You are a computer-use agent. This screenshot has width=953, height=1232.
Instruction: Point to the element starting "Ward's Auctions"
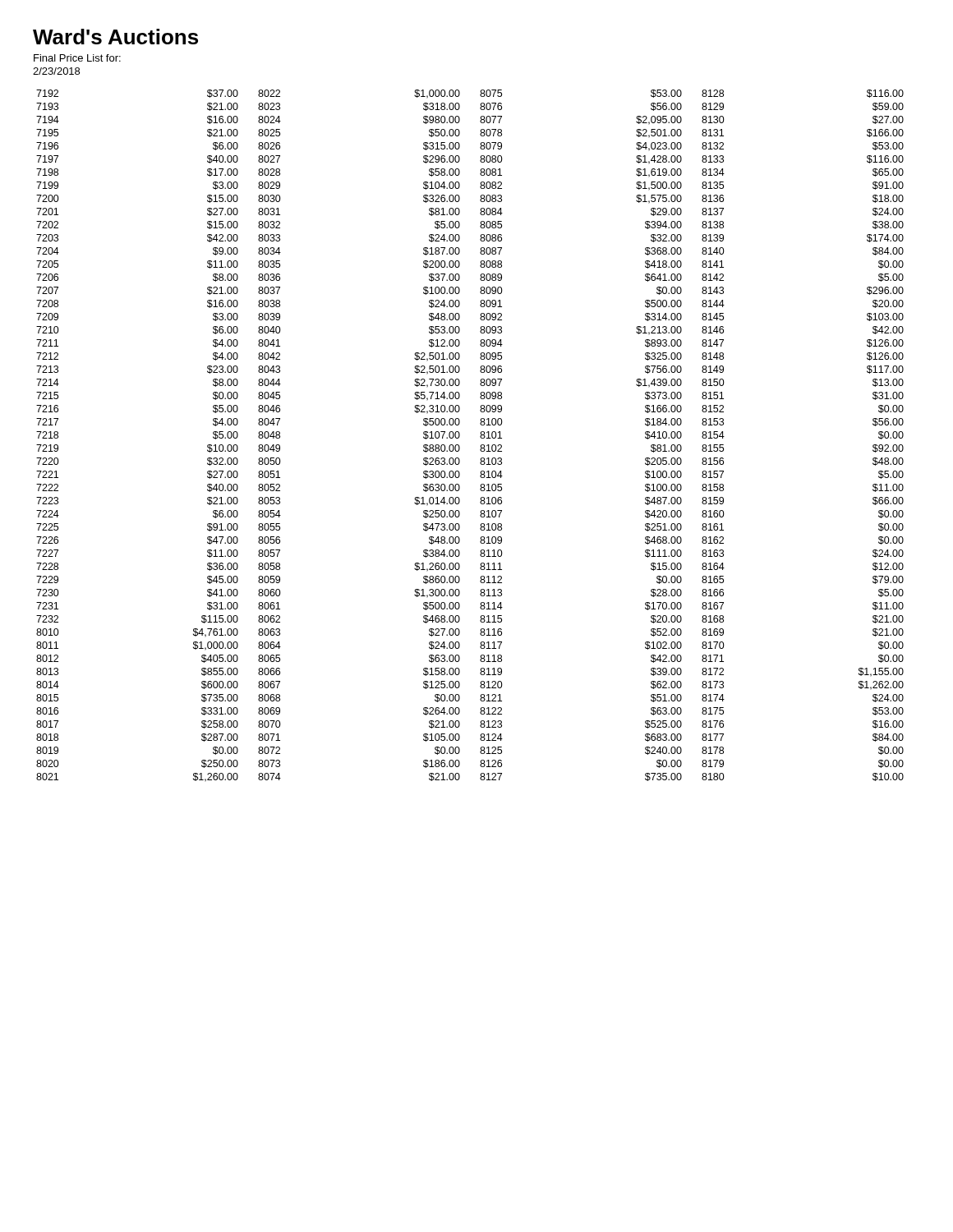(116, 37)
